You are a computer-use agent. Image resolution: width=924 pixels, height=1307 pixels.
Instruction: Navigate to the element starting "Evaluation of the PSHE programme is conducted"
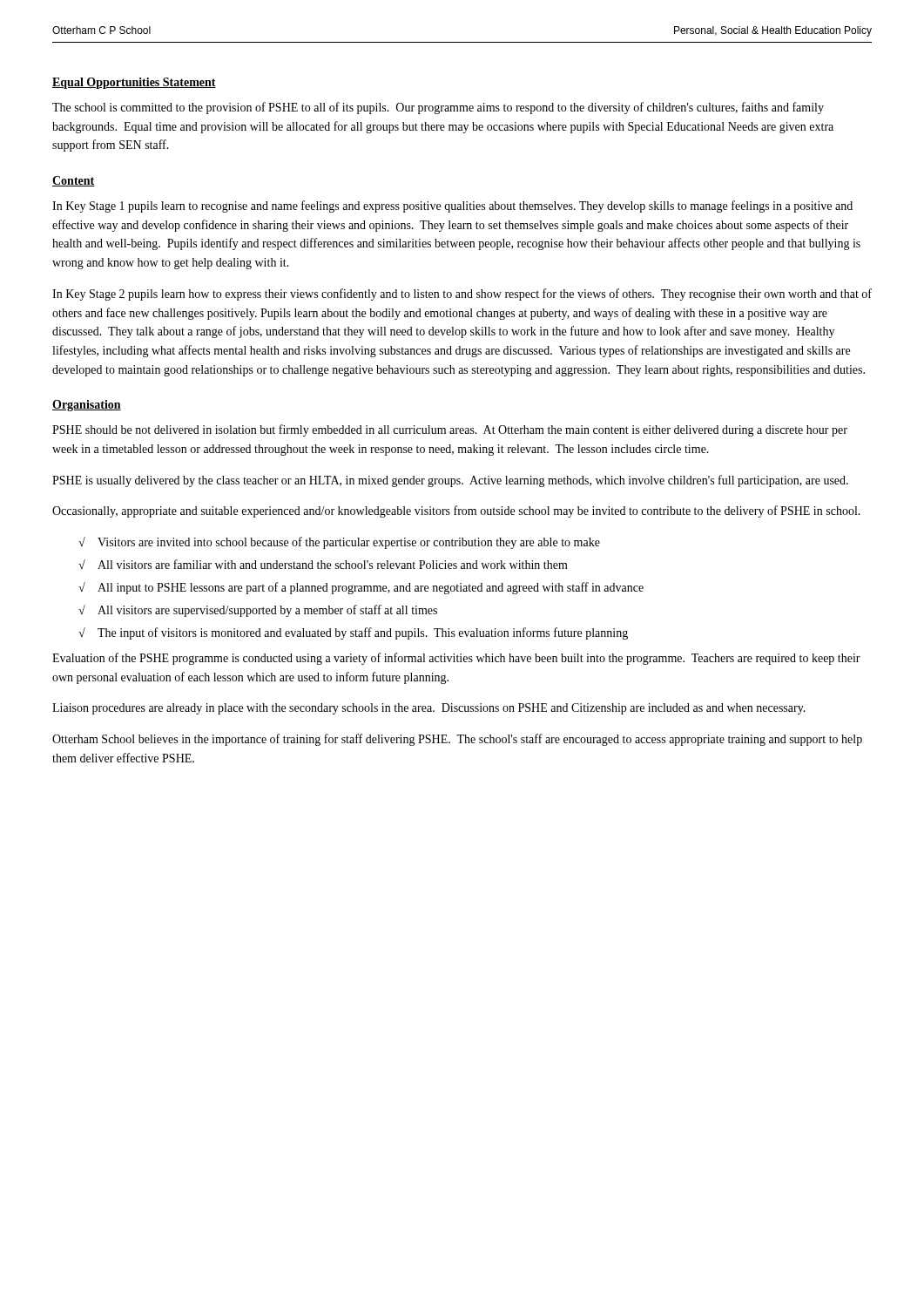point(456,668)
